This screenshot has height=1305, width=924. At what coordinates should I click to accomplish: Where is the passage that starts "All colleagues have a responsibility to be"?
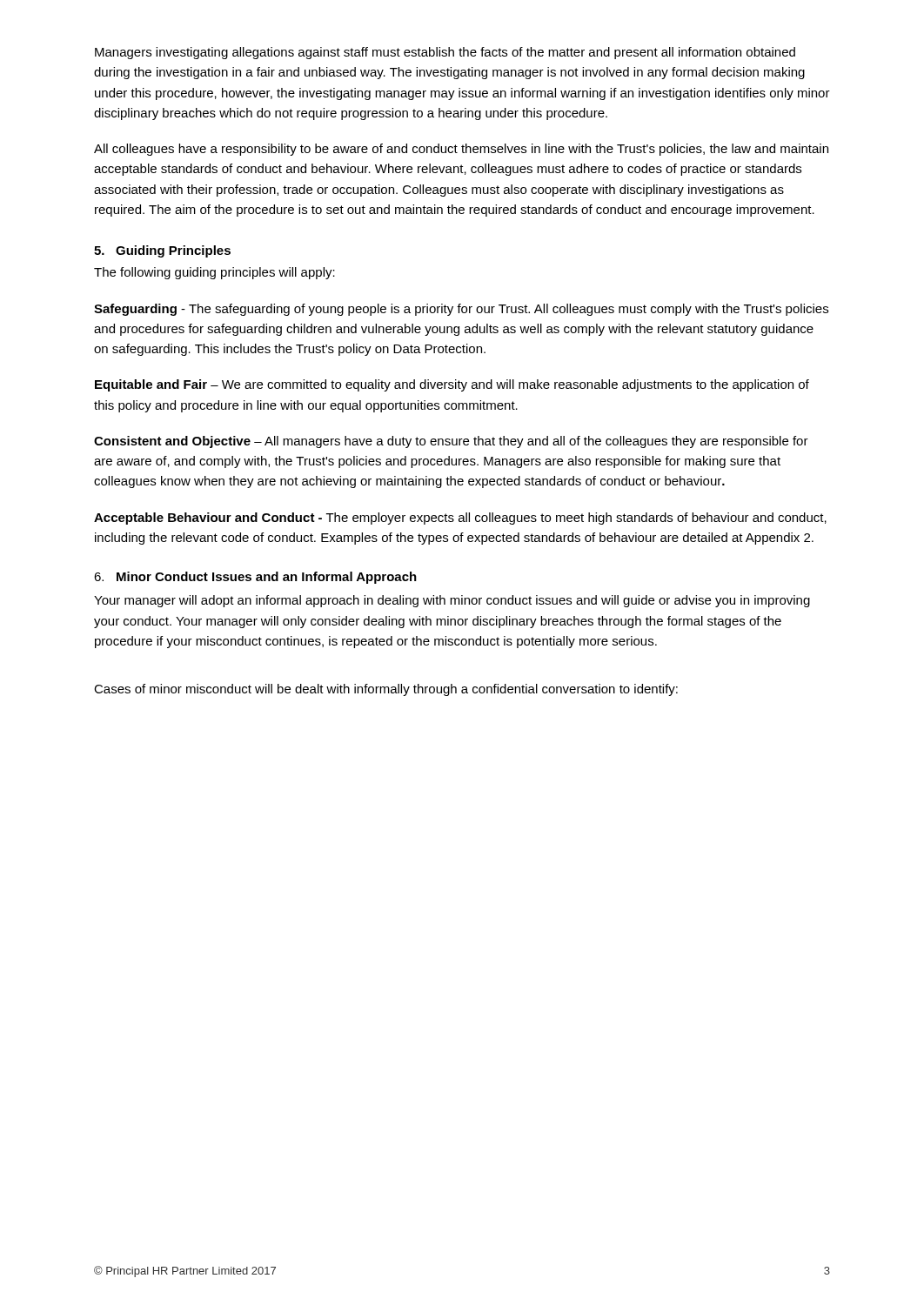[x=462, y=179]
